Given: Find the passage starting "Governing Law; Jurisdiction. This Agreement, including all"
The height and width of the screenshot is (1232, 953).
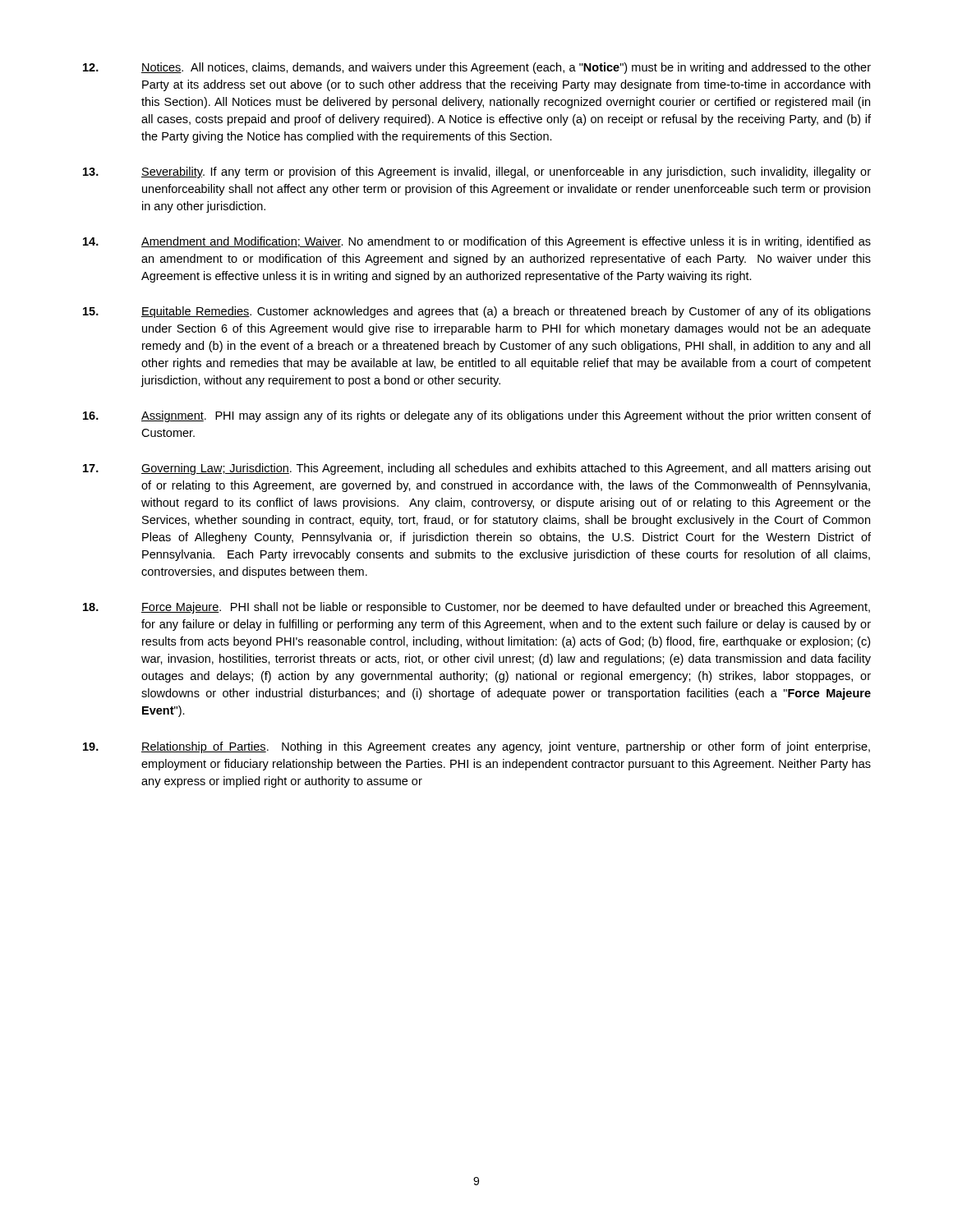Looking at the screenshot, I should tap(476, 521).
